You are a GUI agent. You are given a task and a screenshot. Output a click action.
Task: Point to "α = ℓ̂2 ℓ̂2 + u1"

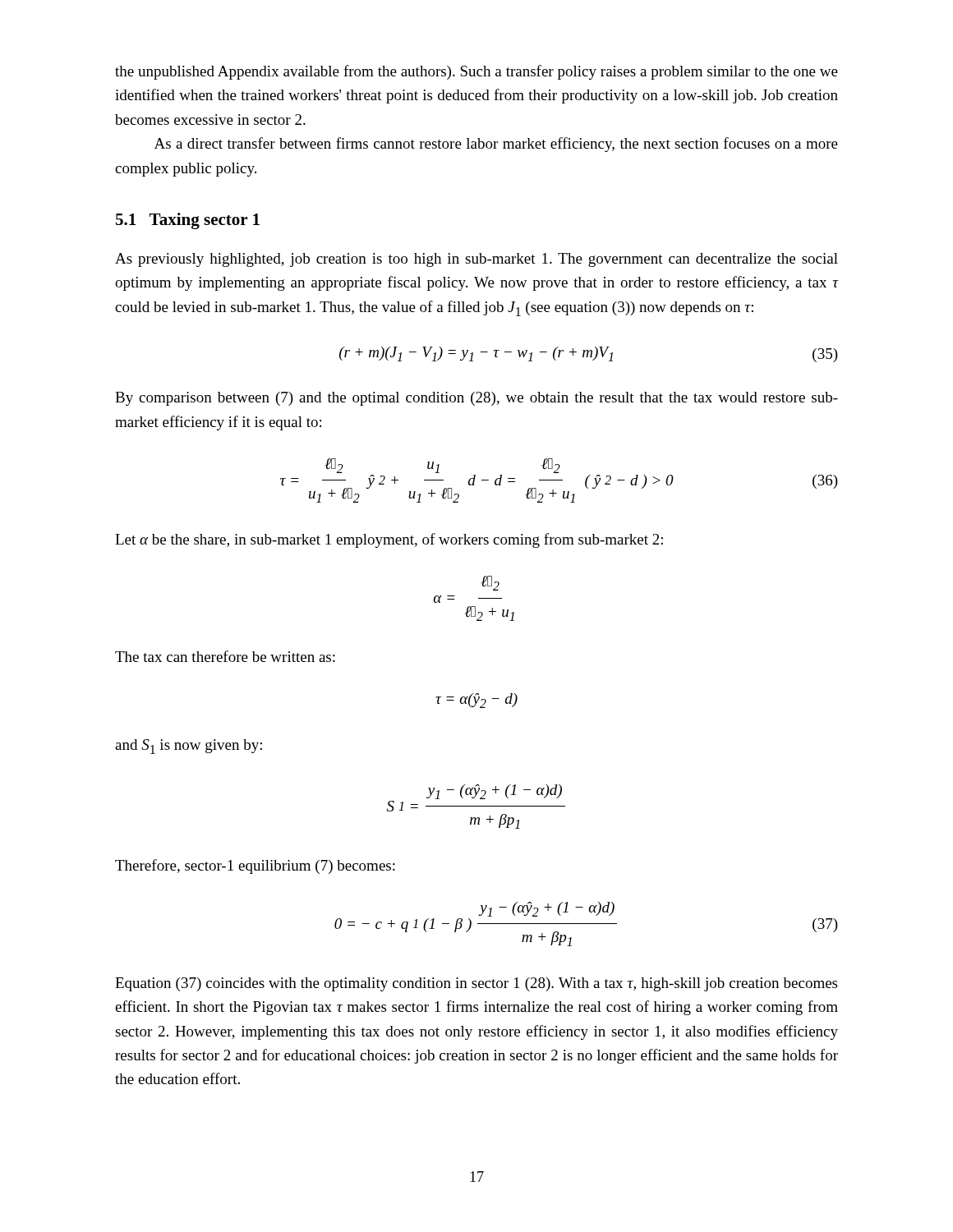pyautogui.click(x=476, y=598)
